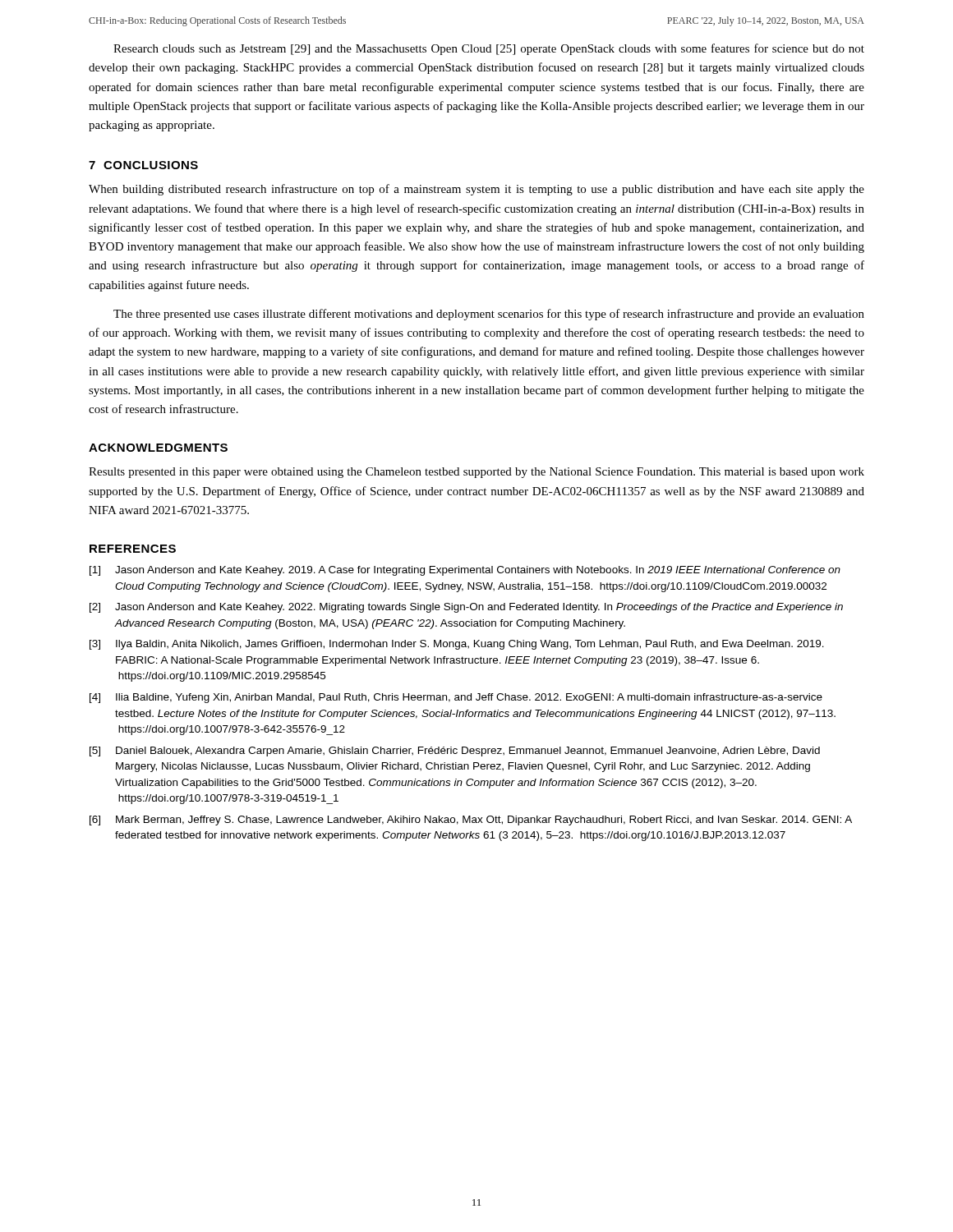953x1232 pixels.
Task: Where is the passage that starts "[3] Ilya Baldin, Anita Nikolich, James"?
Action: (476, 660)
